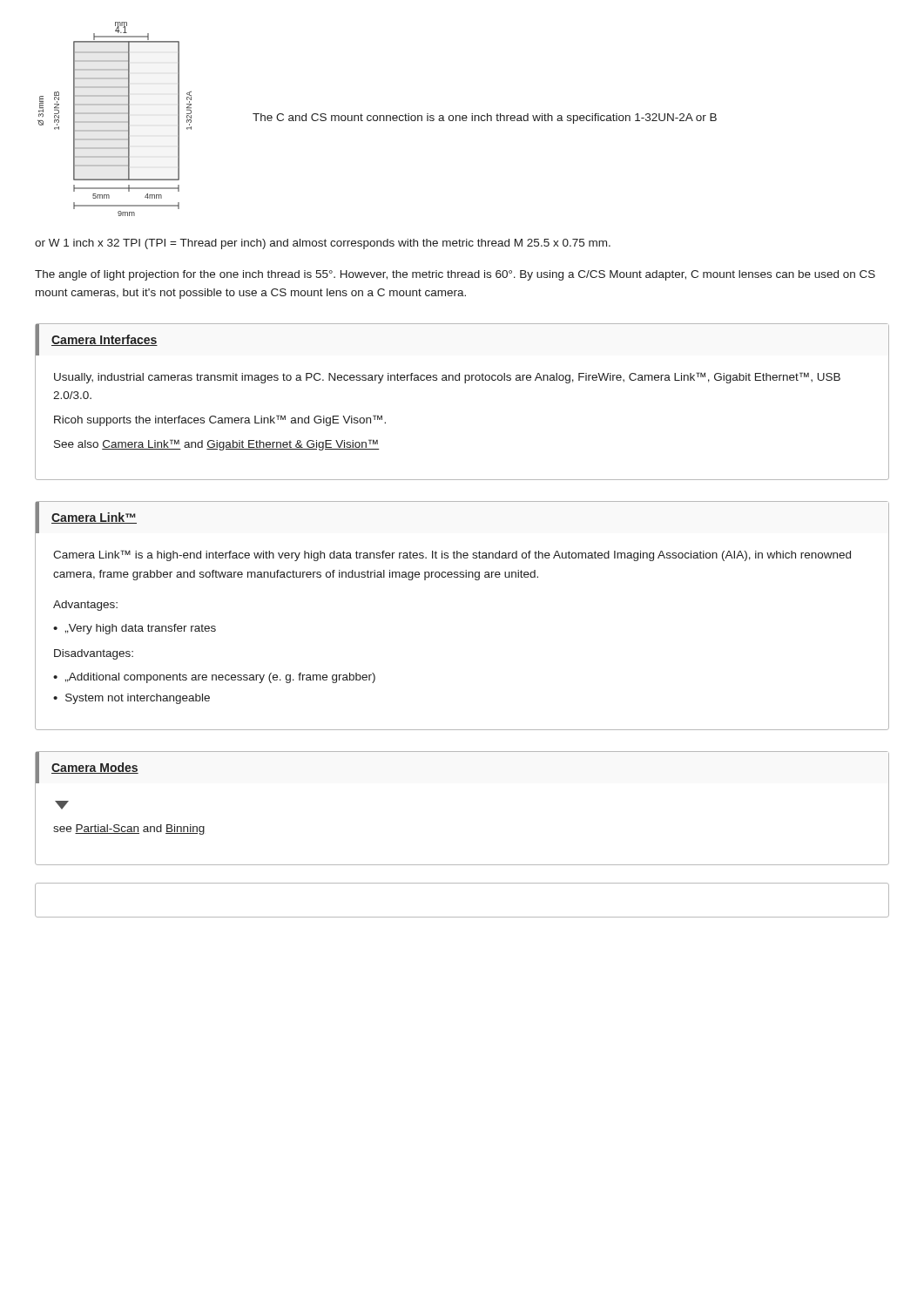Locate the passage starting "Usually, industrial cameras transmit"
The width and height of the screenshot is (924, 1307).
[447, 386]
